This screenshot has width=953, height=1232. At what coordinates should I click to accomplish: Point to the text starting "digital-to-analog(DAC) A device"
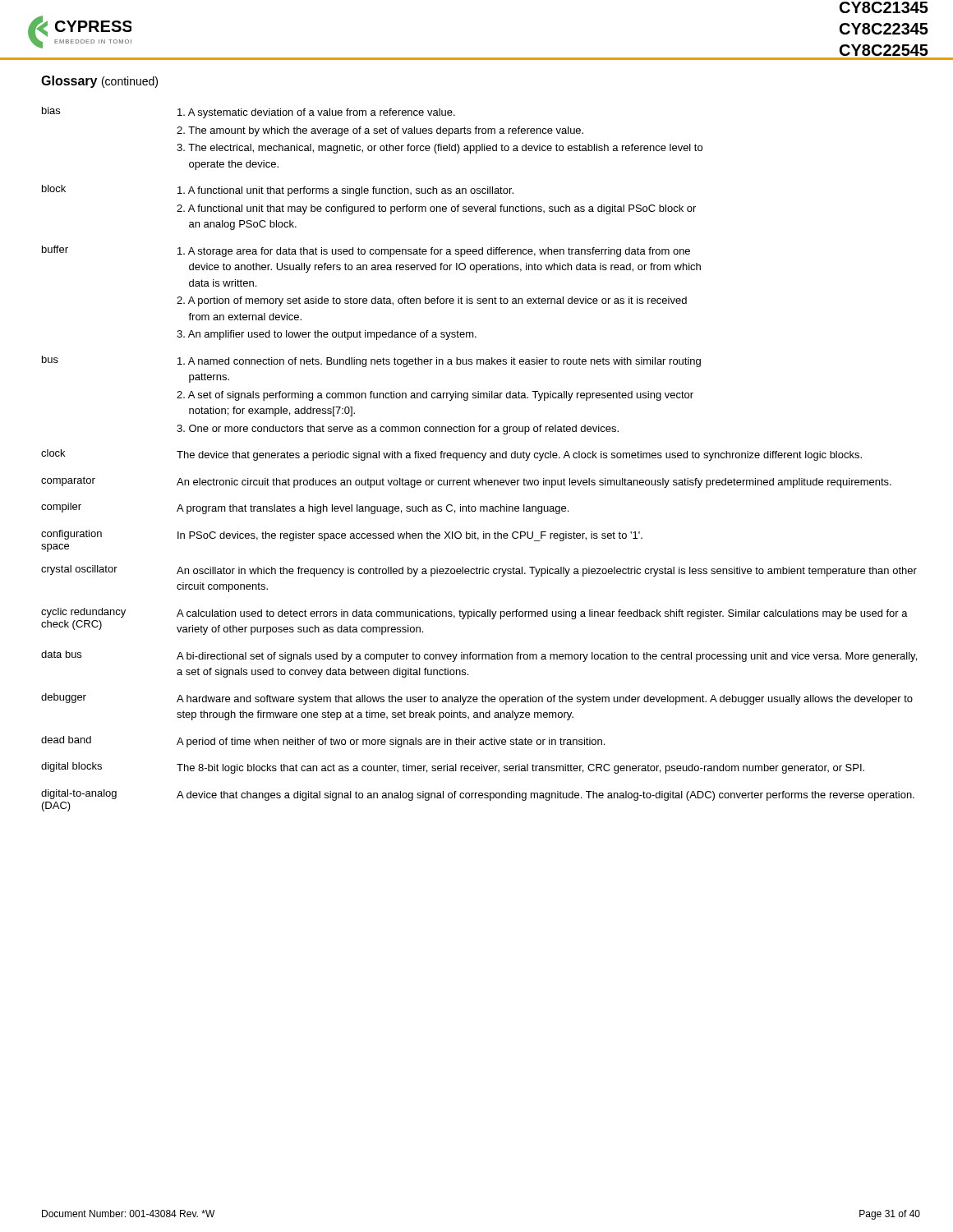coord(481,802)
